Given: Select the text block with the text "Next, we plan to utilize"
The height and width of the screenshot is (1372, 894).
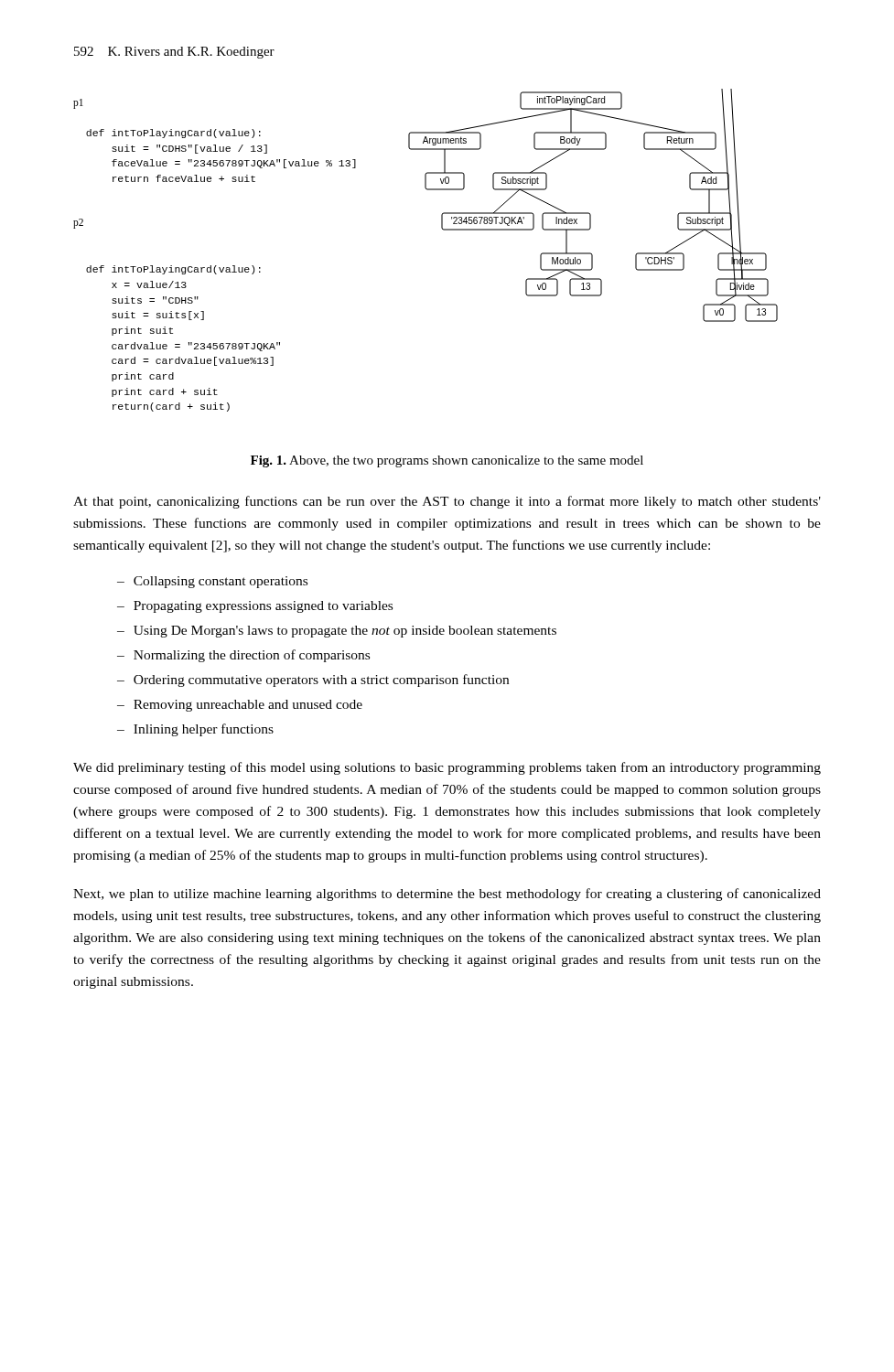Looking at the screenshot, I should pyautogui.click(x=447, y=937).
